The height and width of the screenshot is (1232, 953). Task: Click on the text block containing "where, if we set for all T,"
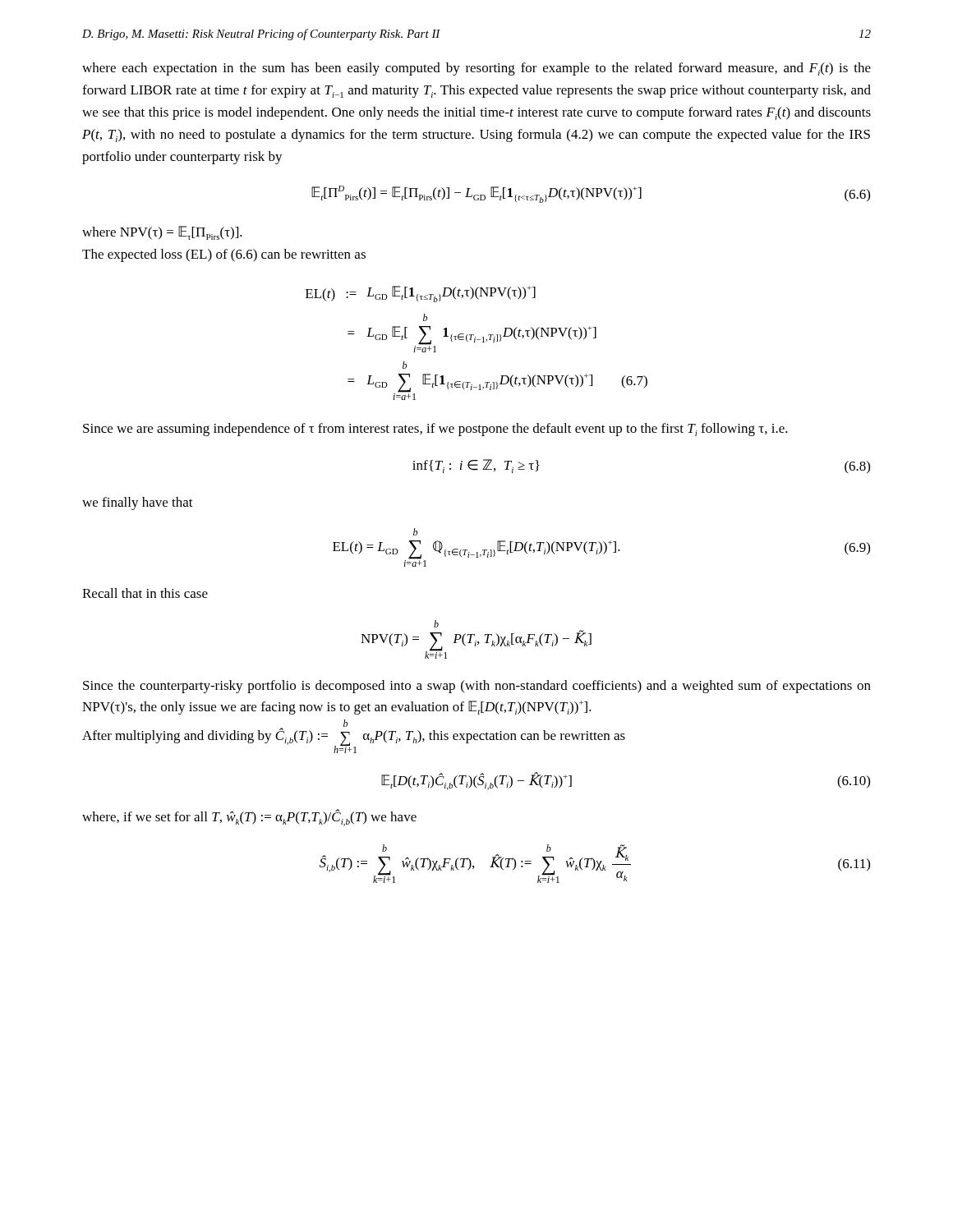click(249, 818)
